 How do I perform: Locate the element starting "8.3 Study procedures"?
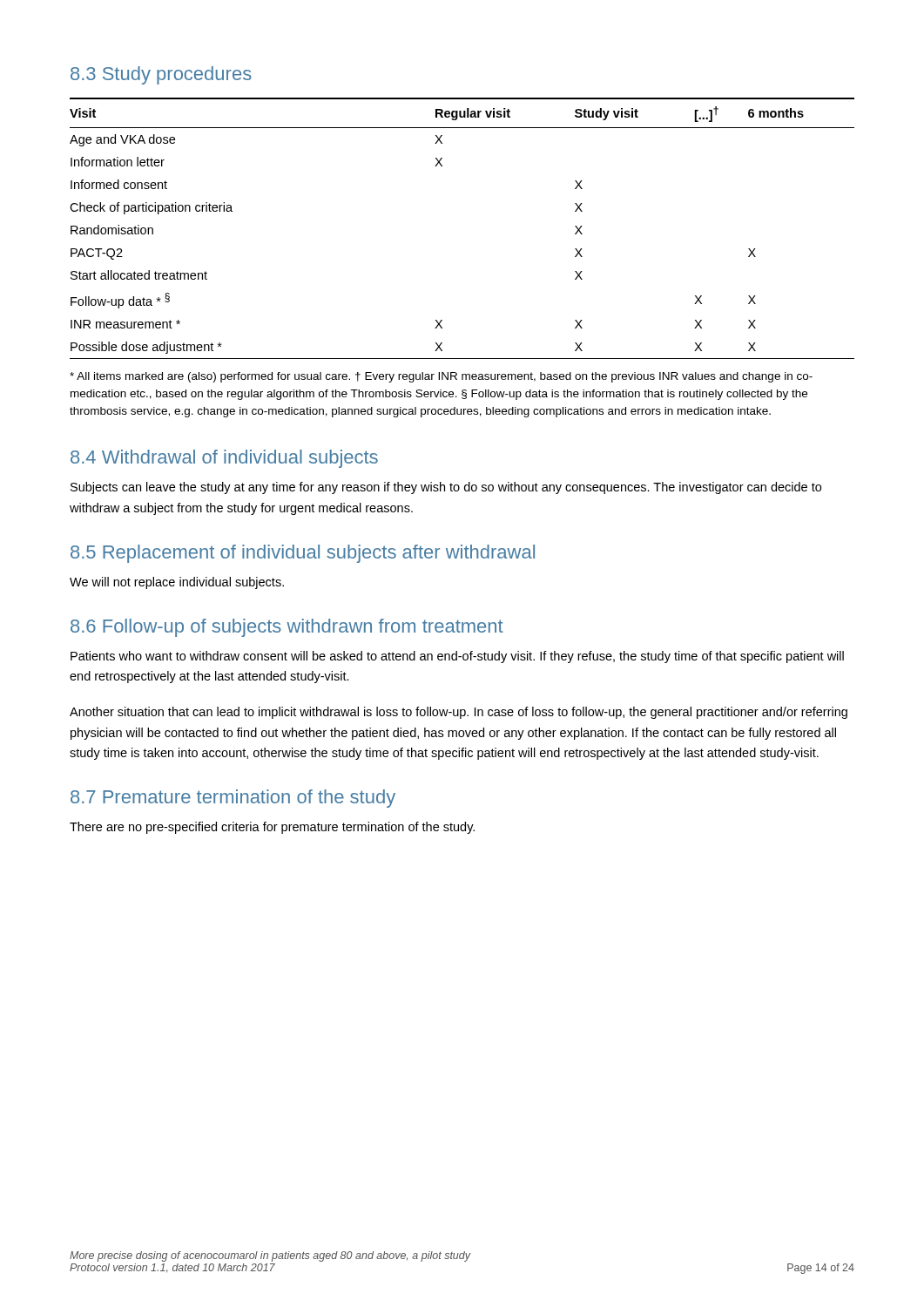point(161,74)
